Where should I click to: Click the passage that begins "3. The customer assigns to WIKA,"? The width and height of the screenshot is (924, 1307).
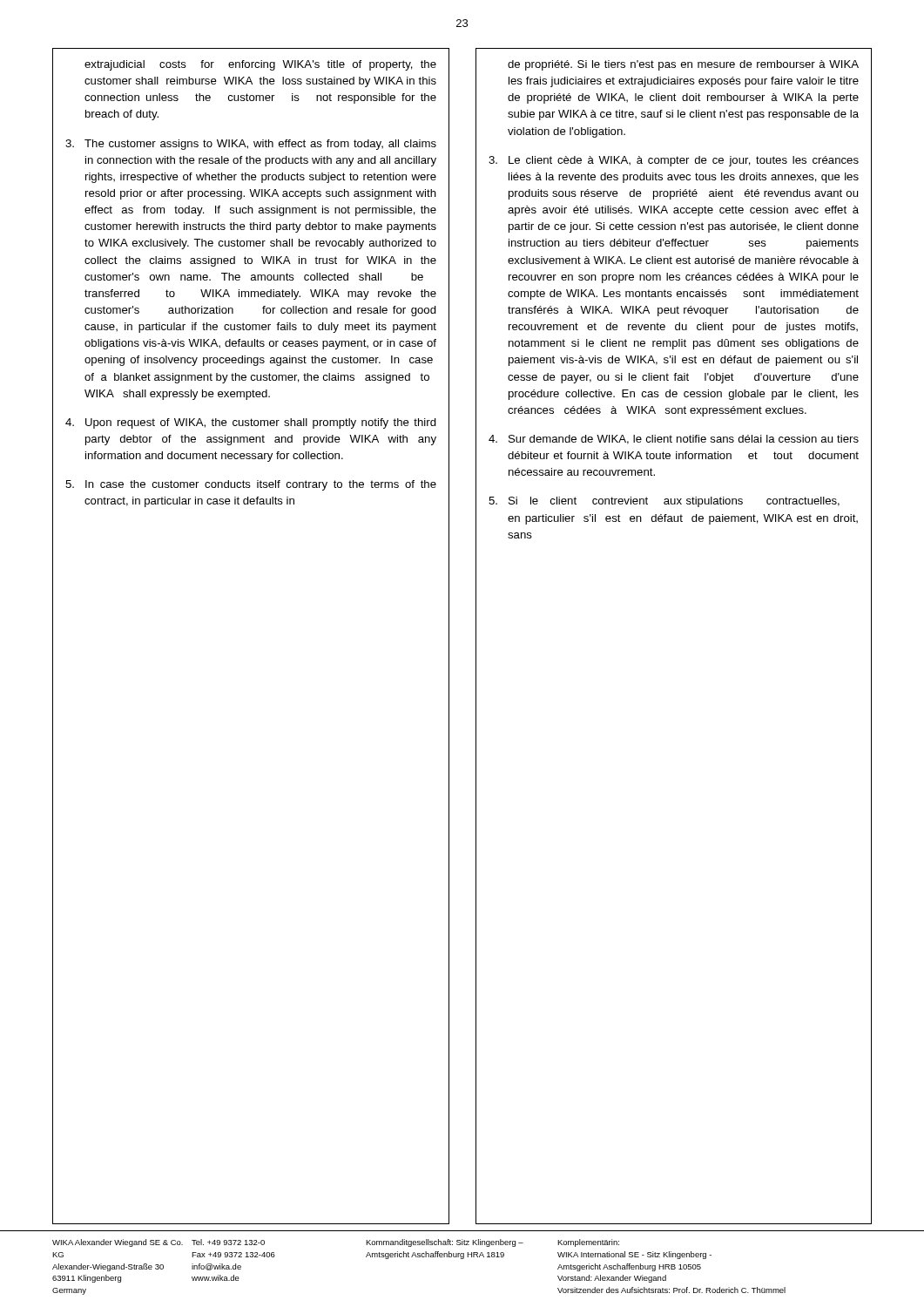251,268
